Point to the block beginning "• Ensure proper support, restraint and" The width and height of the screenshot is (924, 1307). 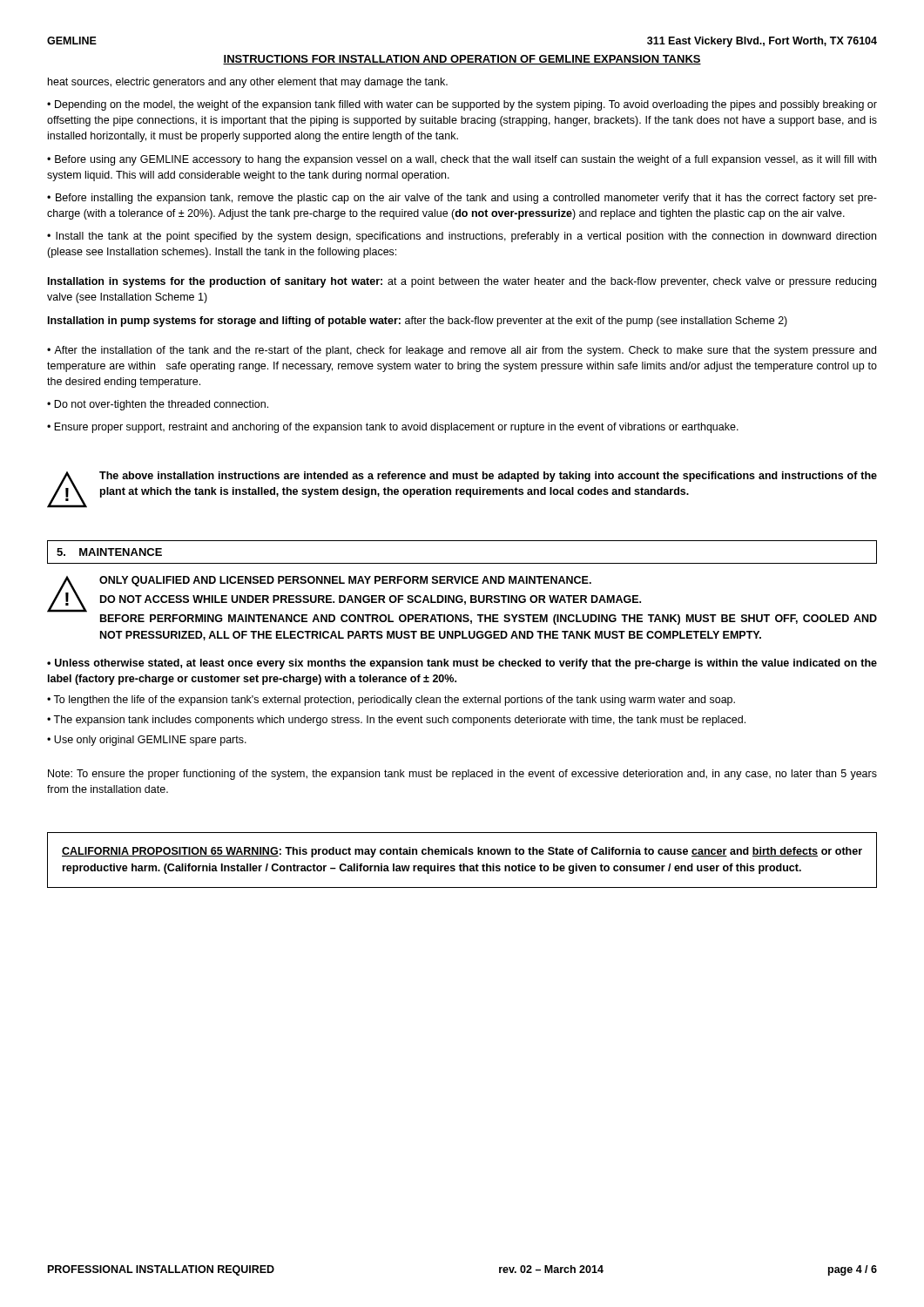[393, 427]
